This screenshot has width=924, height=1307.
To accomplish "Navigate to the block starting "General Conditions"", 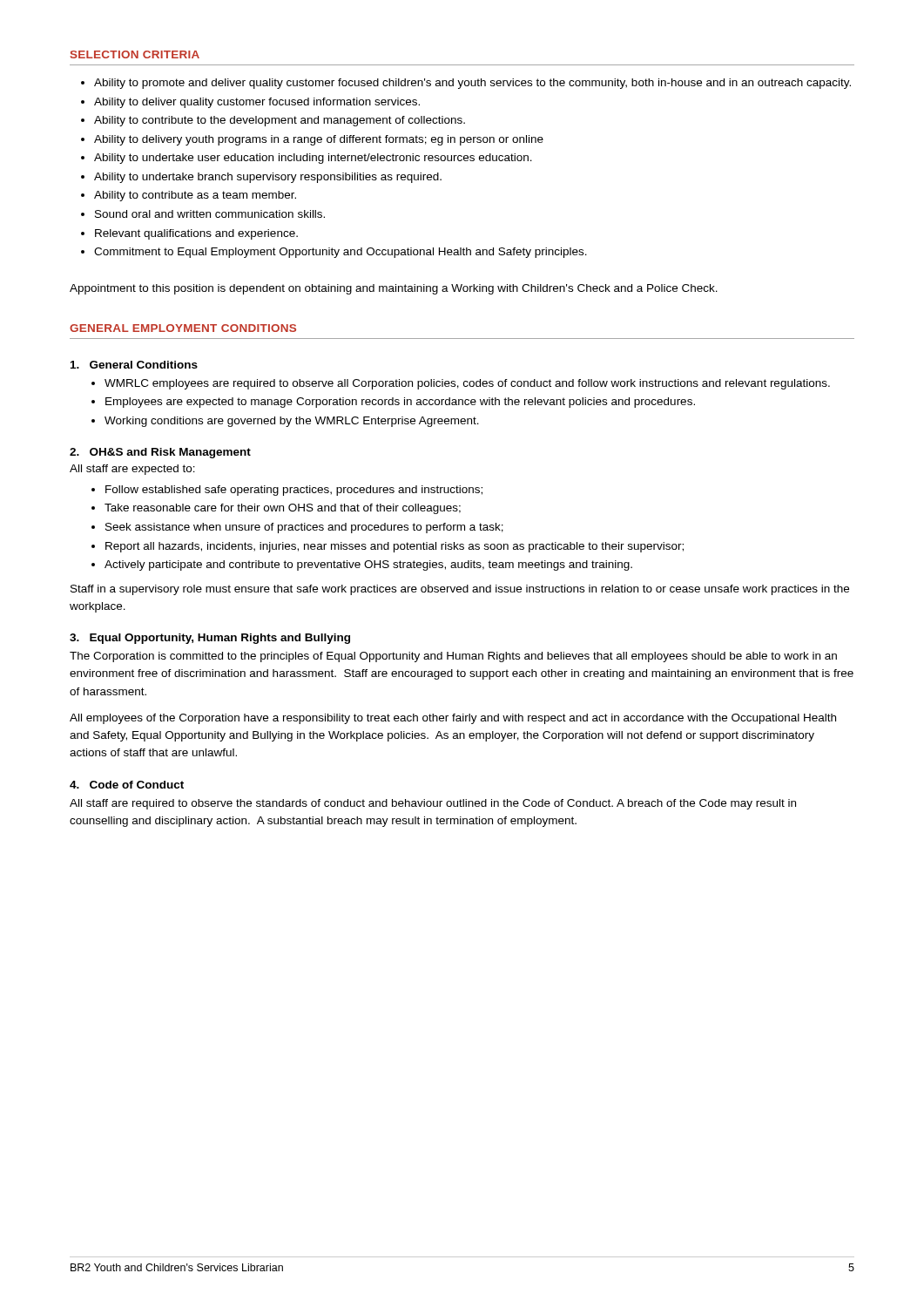I will [x=134, y=365].
